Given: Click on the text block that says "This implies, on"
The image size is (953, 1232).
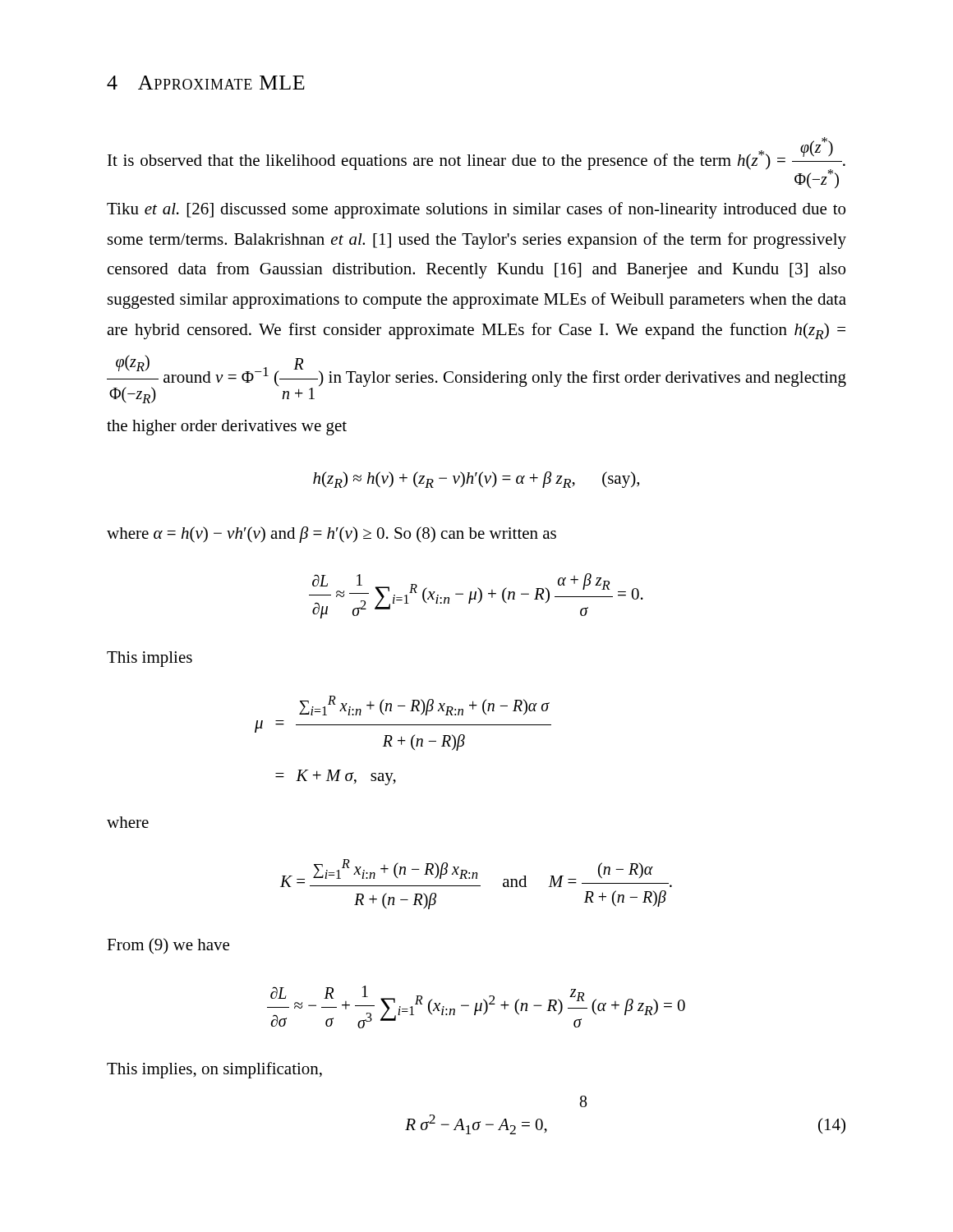Looking at the screenshot, I should click(x=215, y=1069).
